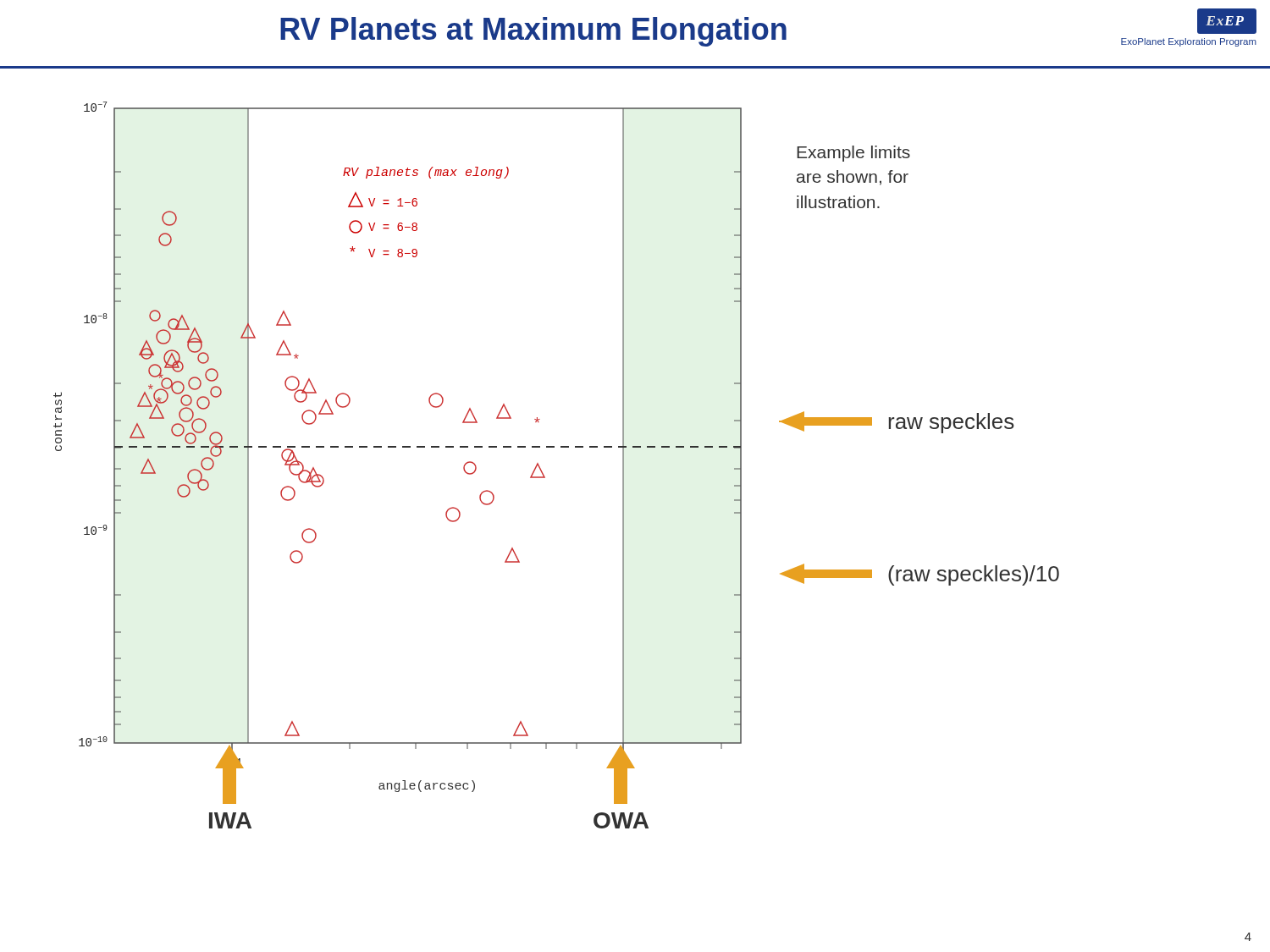Click on the block starting "(raw speckles)/10"

point(919,574)
